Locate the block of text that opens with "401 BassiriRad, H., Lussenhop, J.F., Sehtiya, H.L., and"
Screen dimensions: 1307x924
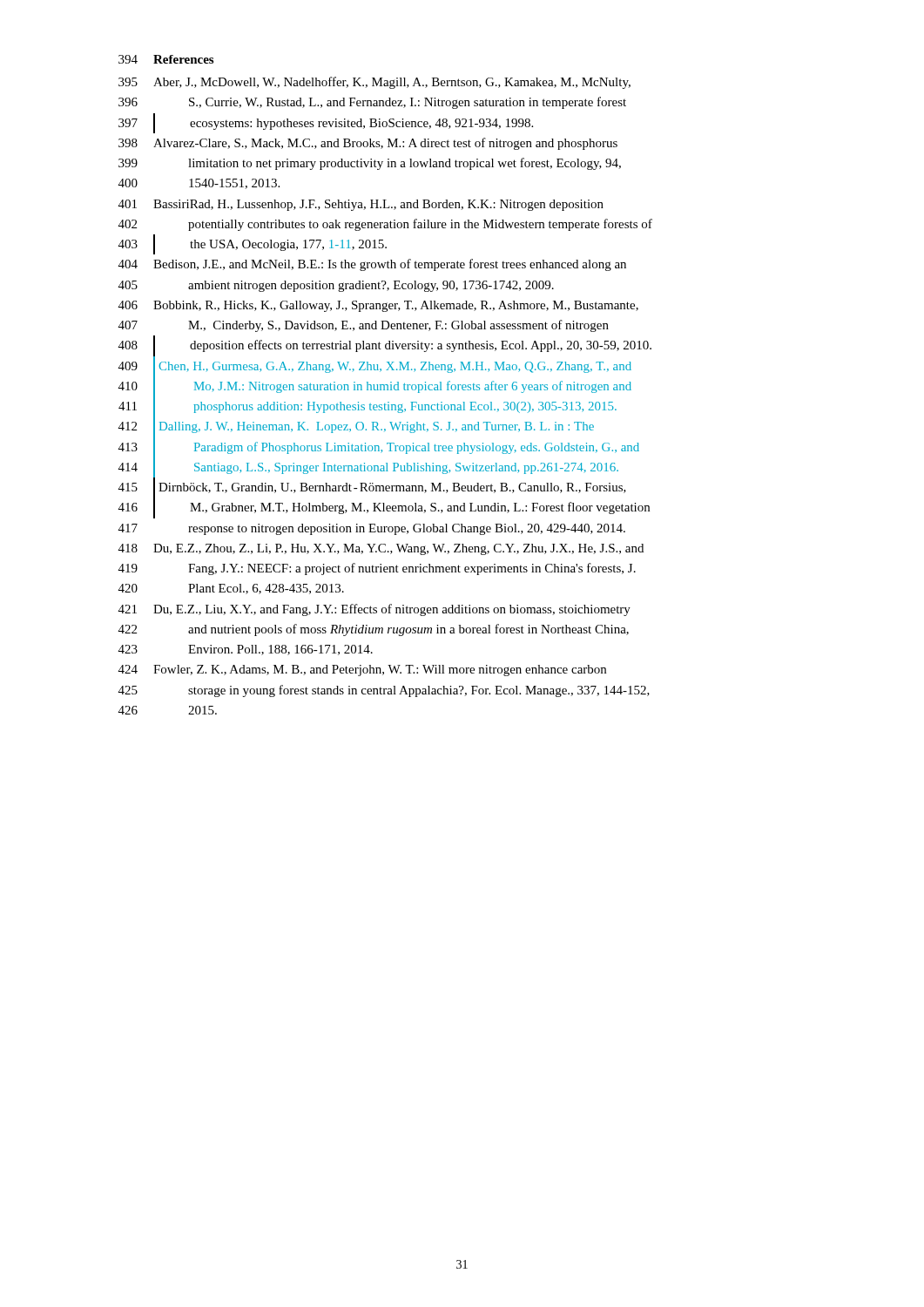(475, 224)
